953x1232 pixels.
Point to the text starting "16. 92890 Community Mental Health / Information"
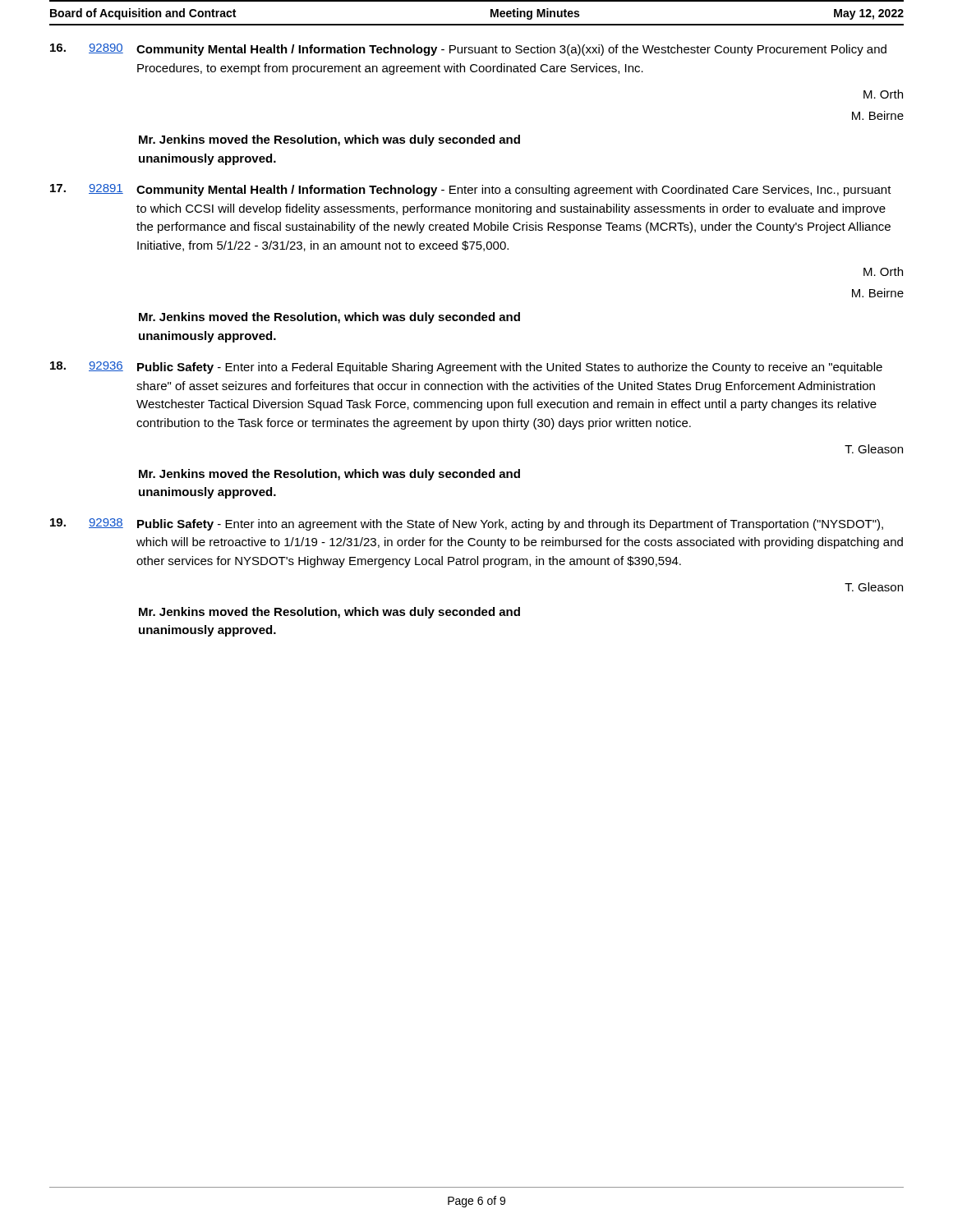coord(476,59)
